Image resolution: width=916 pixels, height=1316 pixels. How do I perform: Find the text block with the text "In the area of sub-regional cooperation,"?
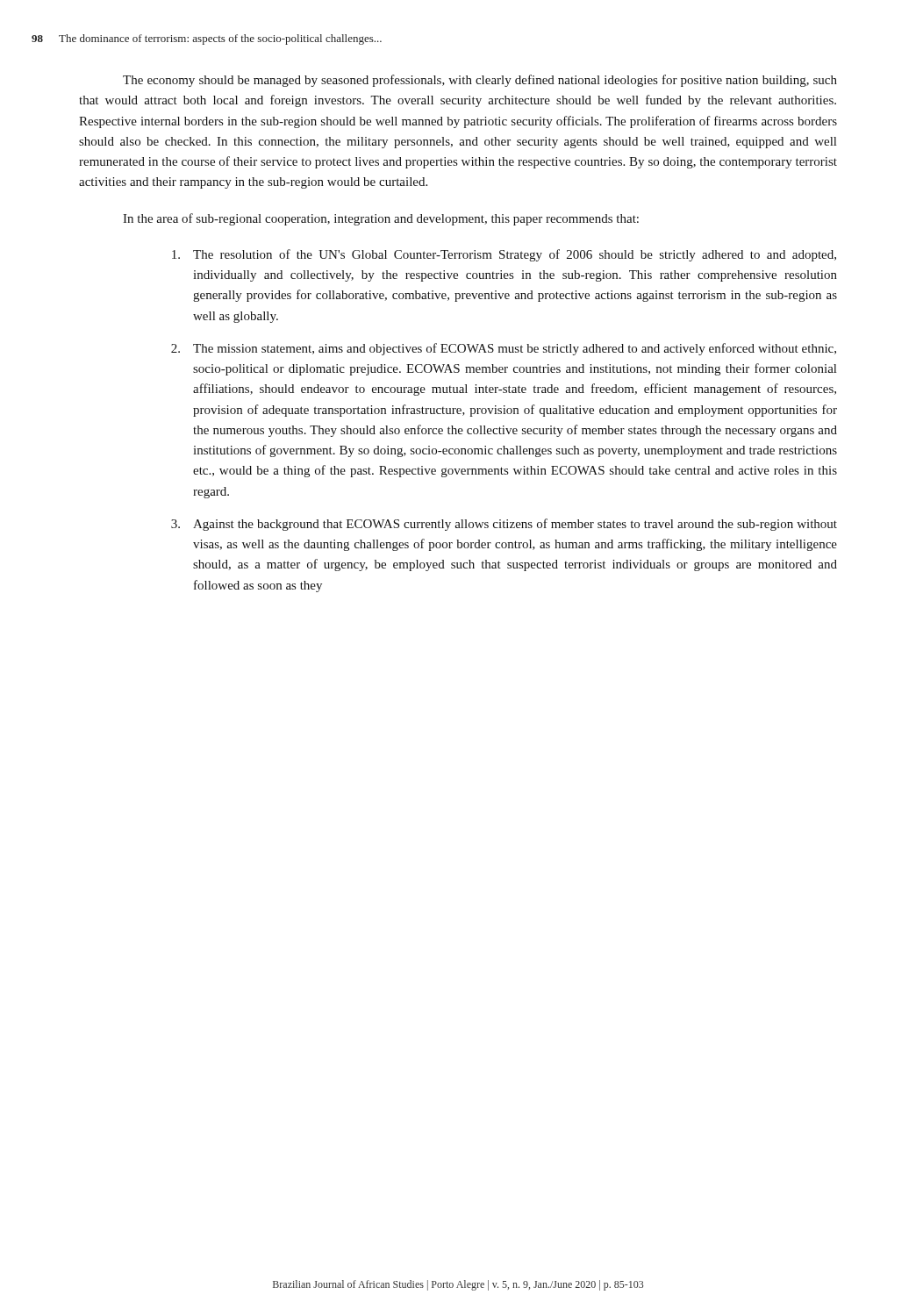381,218
